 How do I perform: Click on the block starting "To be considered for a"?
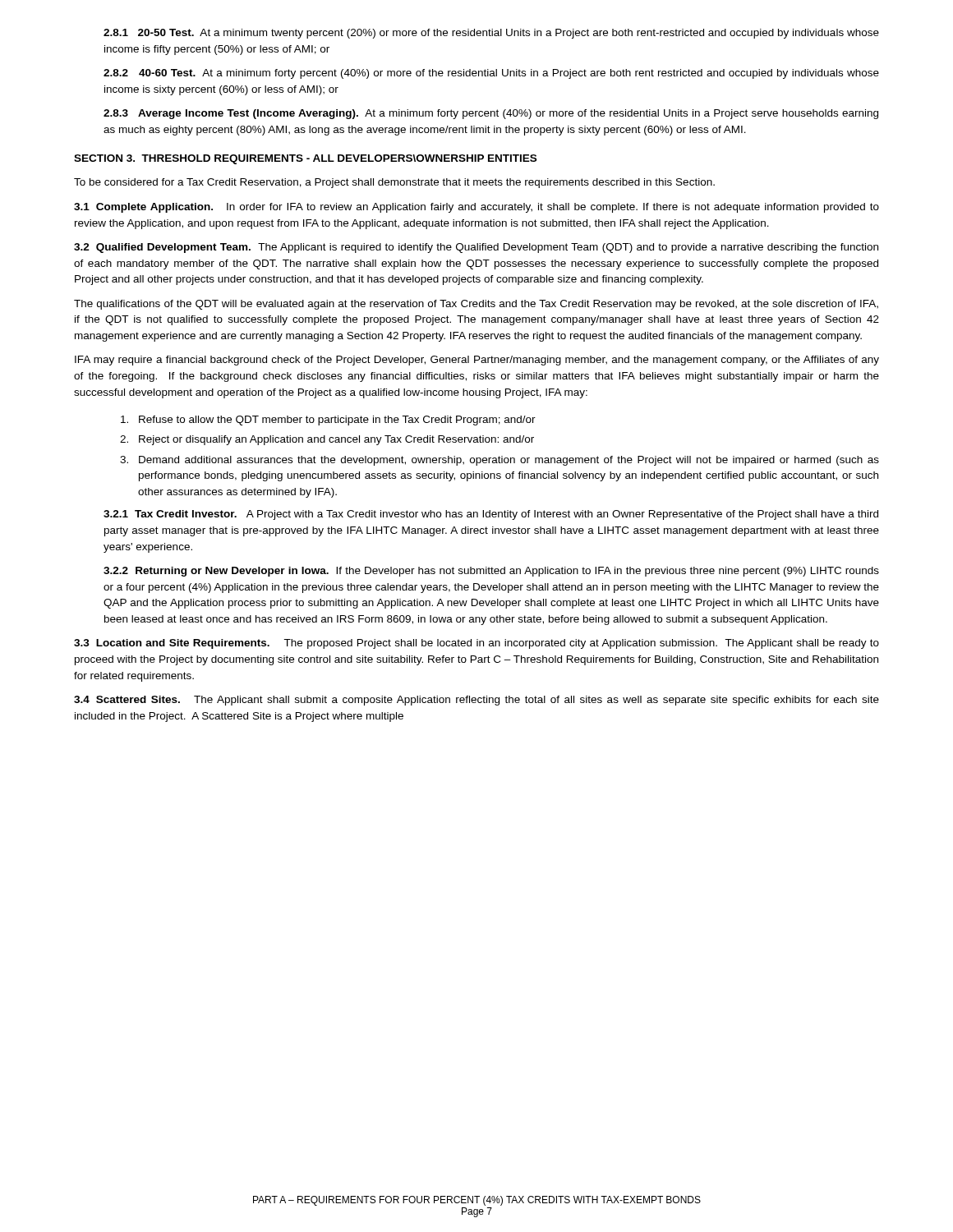click(x=395, y=182)
